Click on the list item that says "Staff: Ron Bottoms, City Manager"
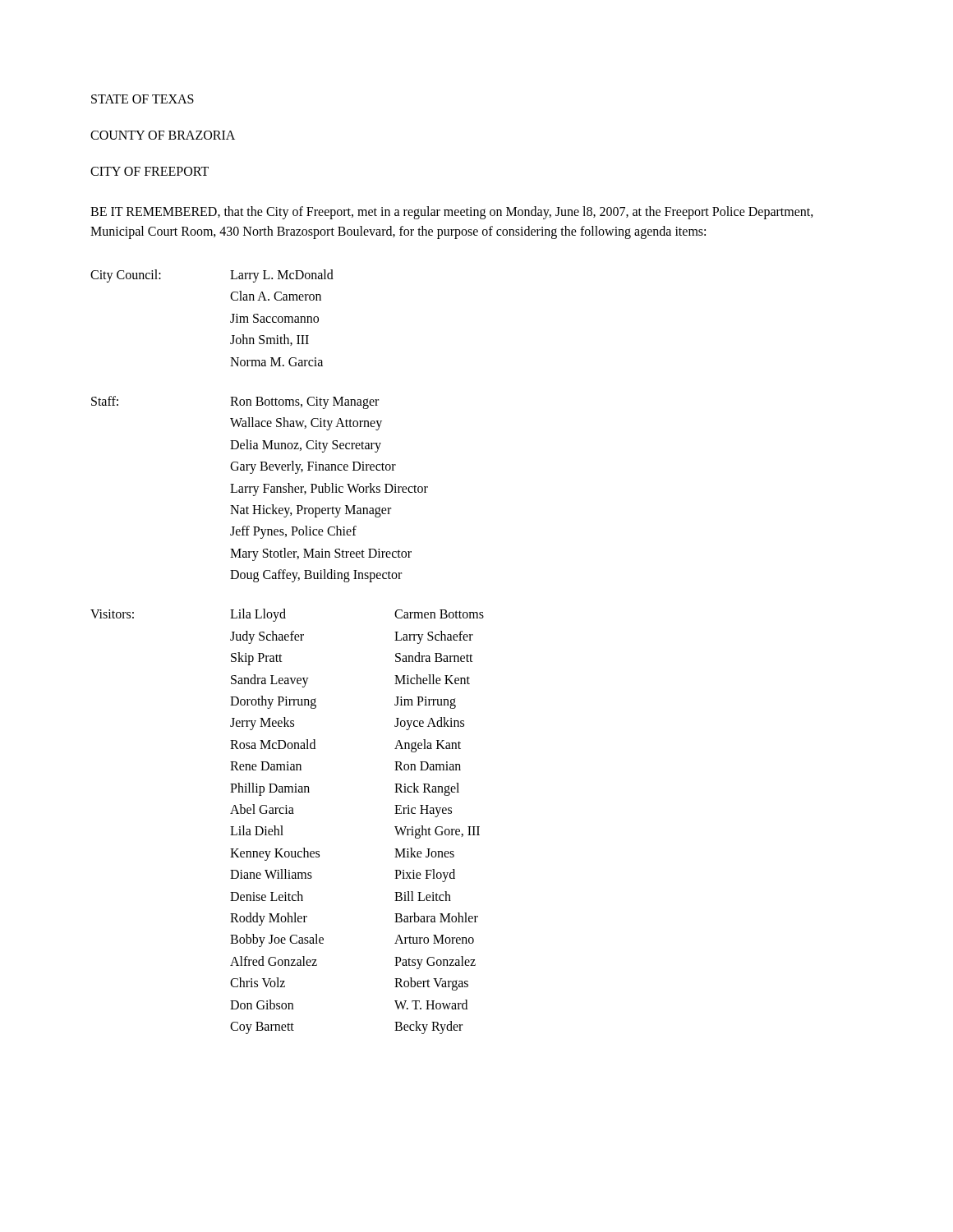This screenshot has width=953, height=1232. (259, 488)
